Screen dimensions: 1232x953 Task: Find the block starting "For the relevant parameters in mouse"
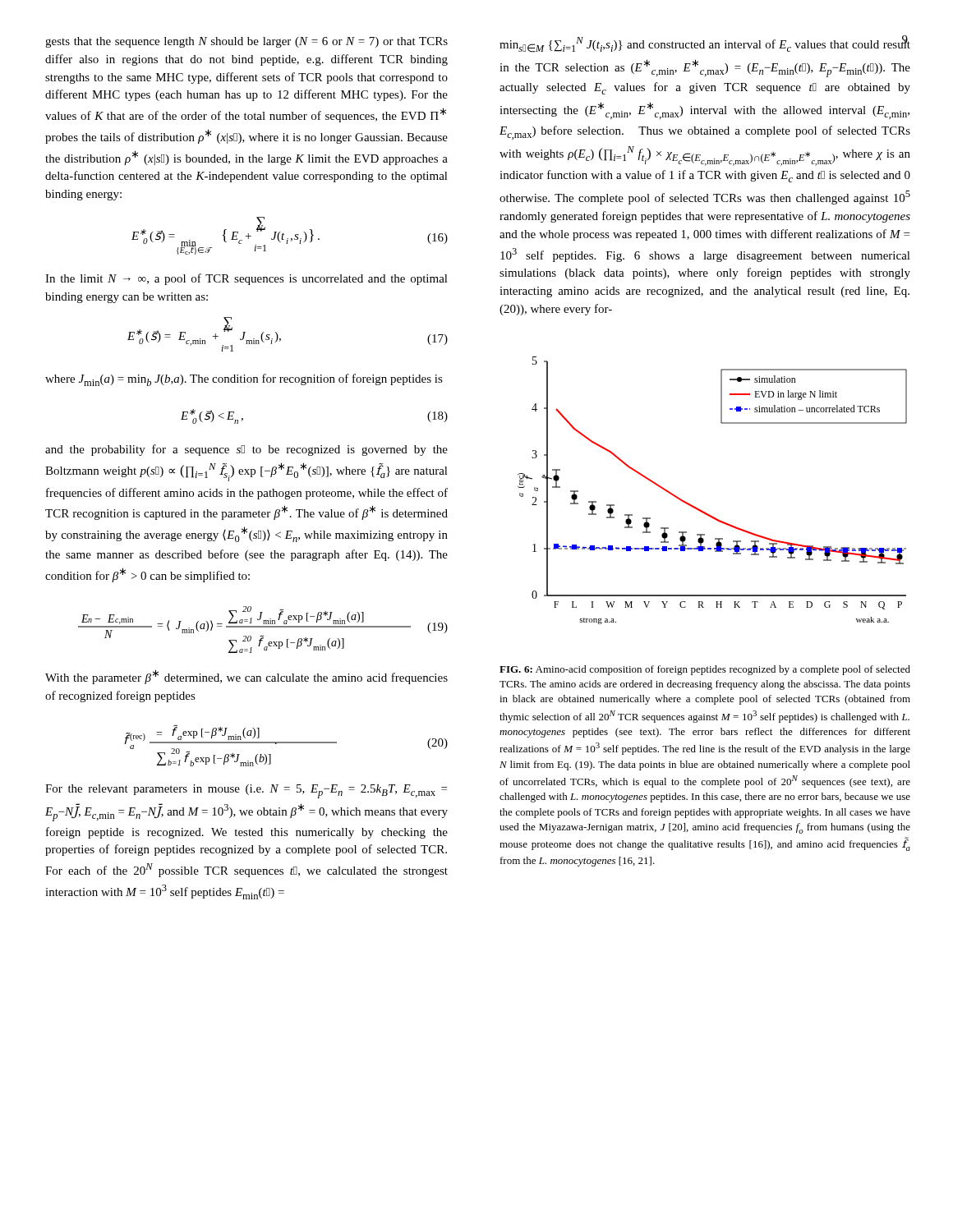(x=246, y=842)
